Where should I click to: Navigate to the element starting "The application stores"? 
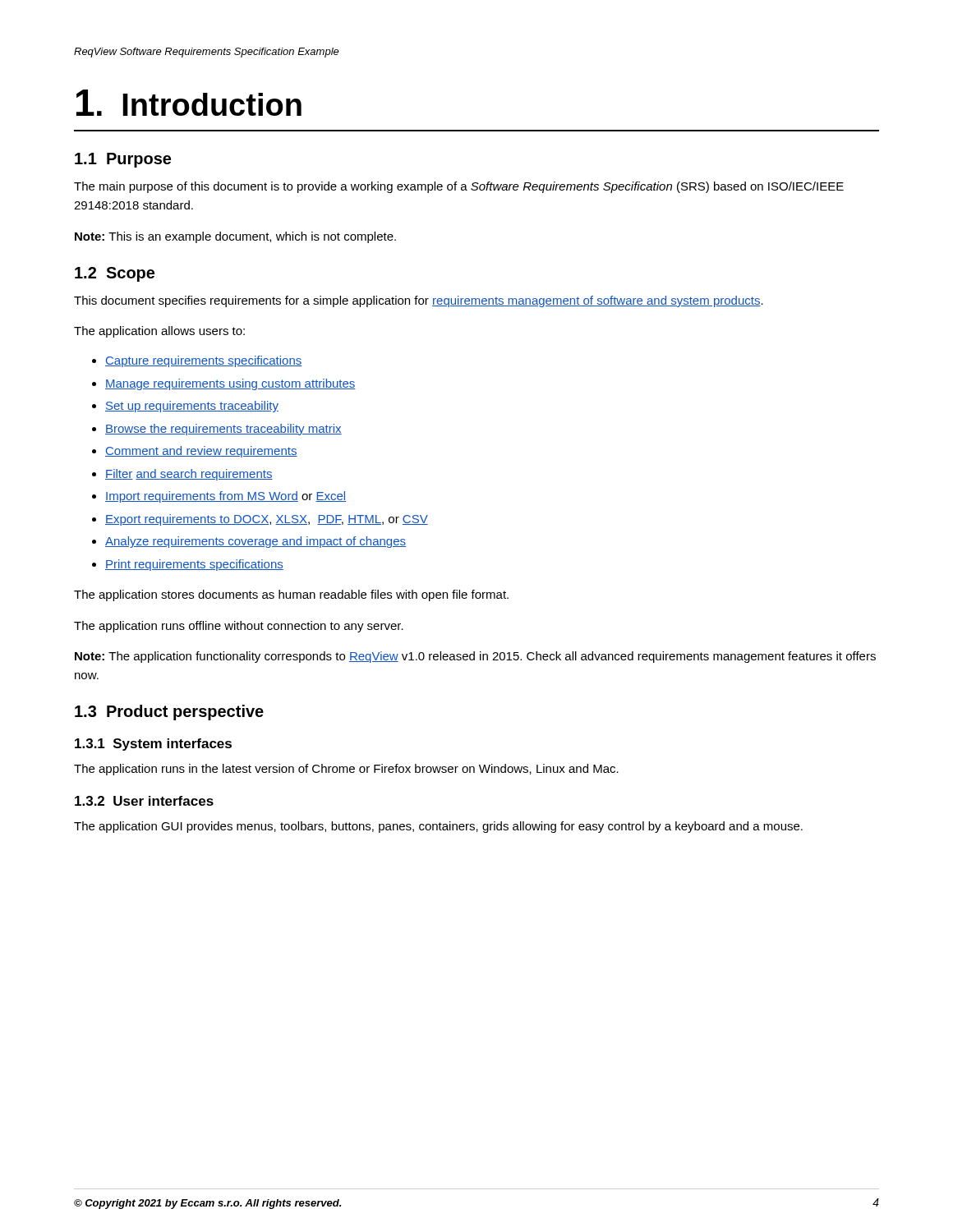coord(476,595)
